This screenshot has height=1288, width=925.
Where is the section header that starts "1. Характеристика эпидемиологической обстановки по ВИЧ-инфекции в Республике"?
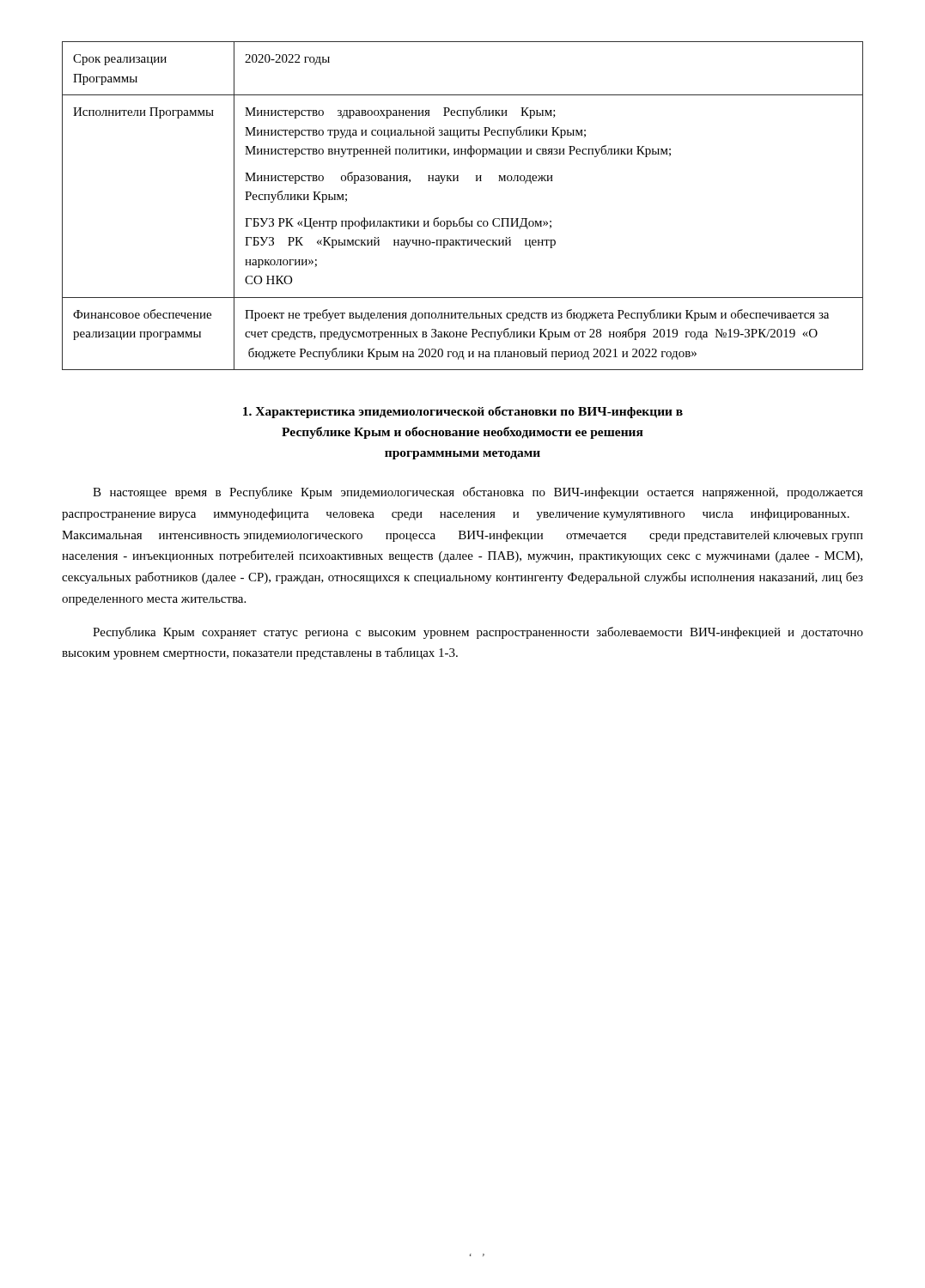[x=462, y=431]
